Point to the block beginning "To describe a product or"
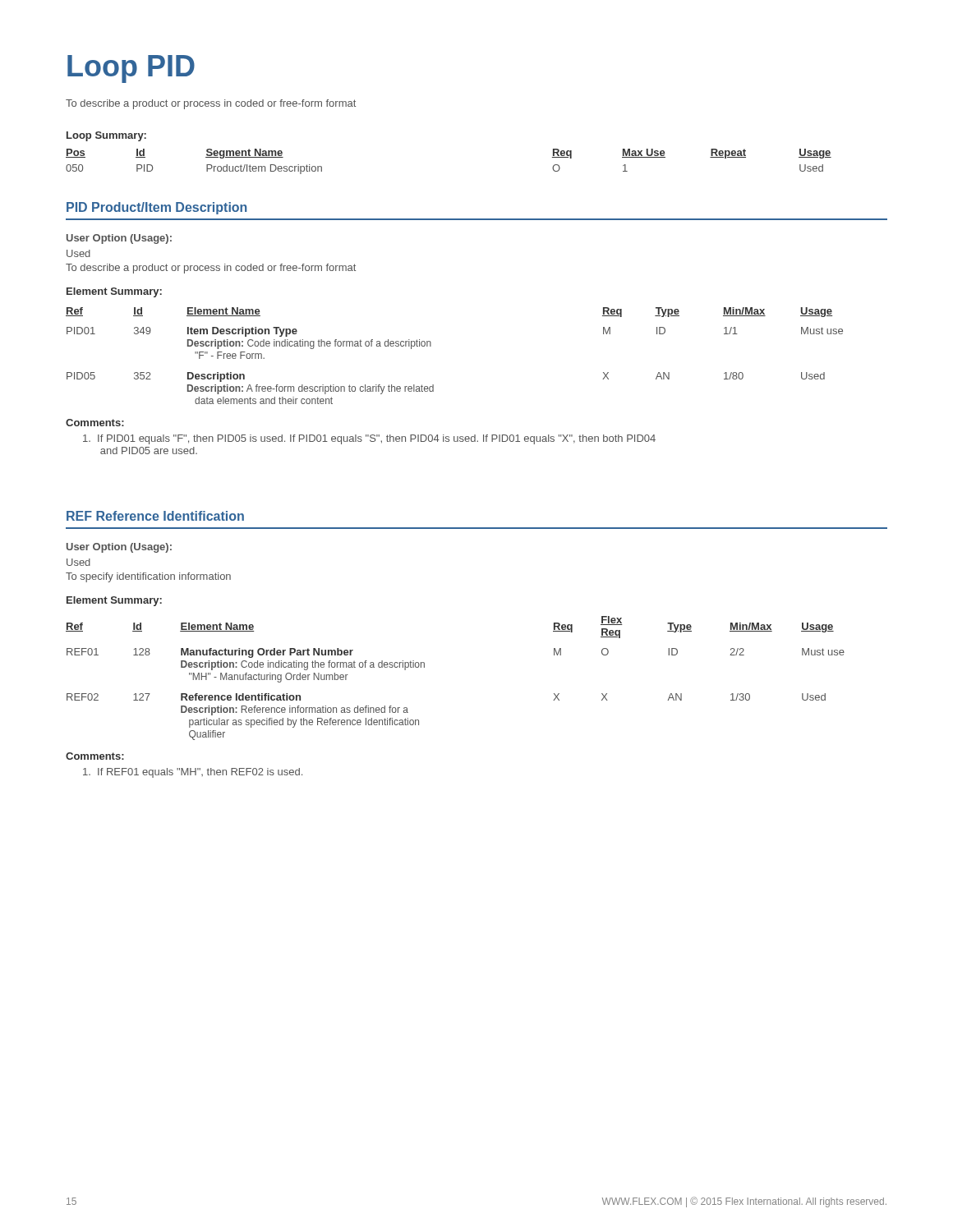The width and height of the screenshot is (953, 1232). click(211, 104)
